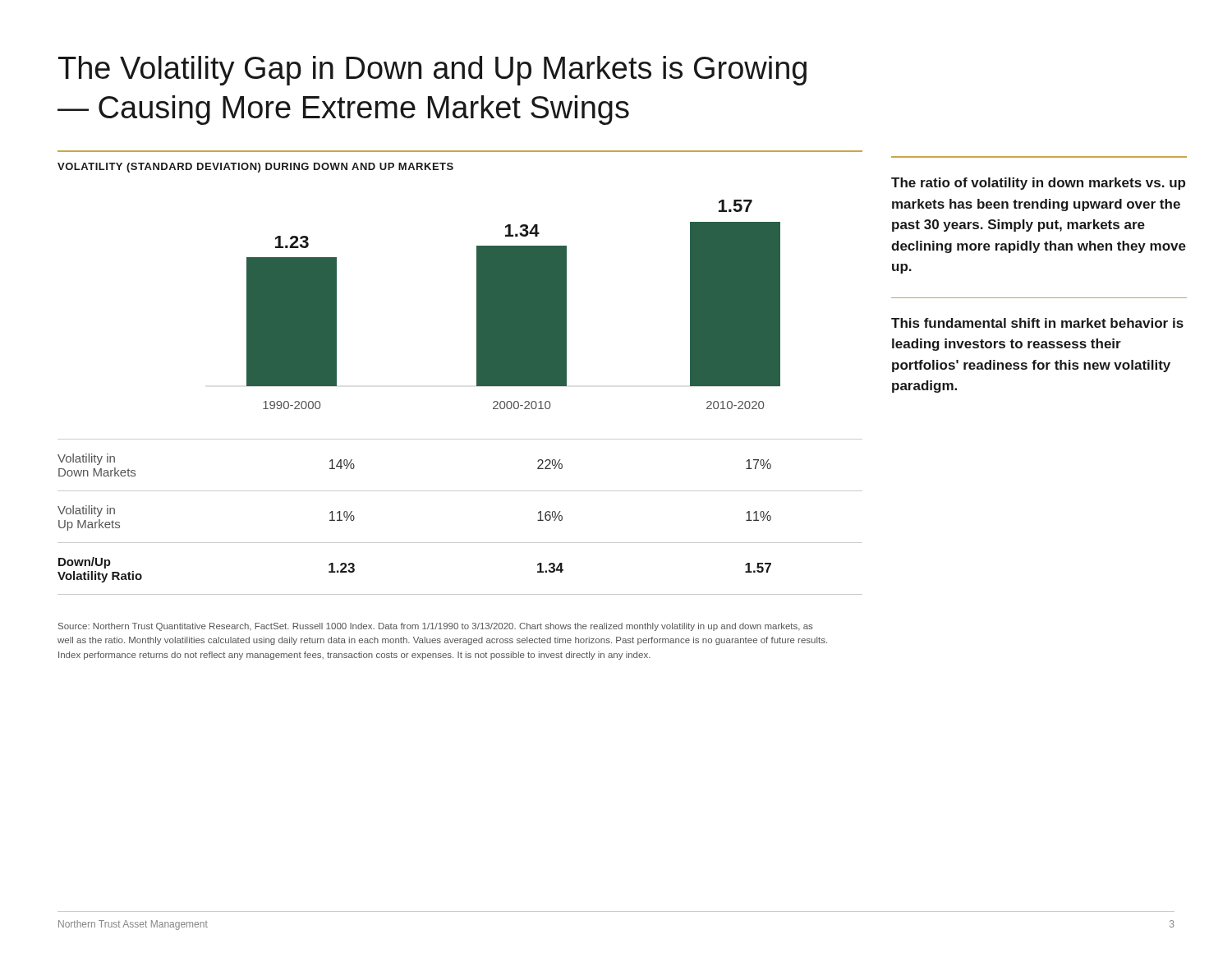Click the section header

point(460,161)
